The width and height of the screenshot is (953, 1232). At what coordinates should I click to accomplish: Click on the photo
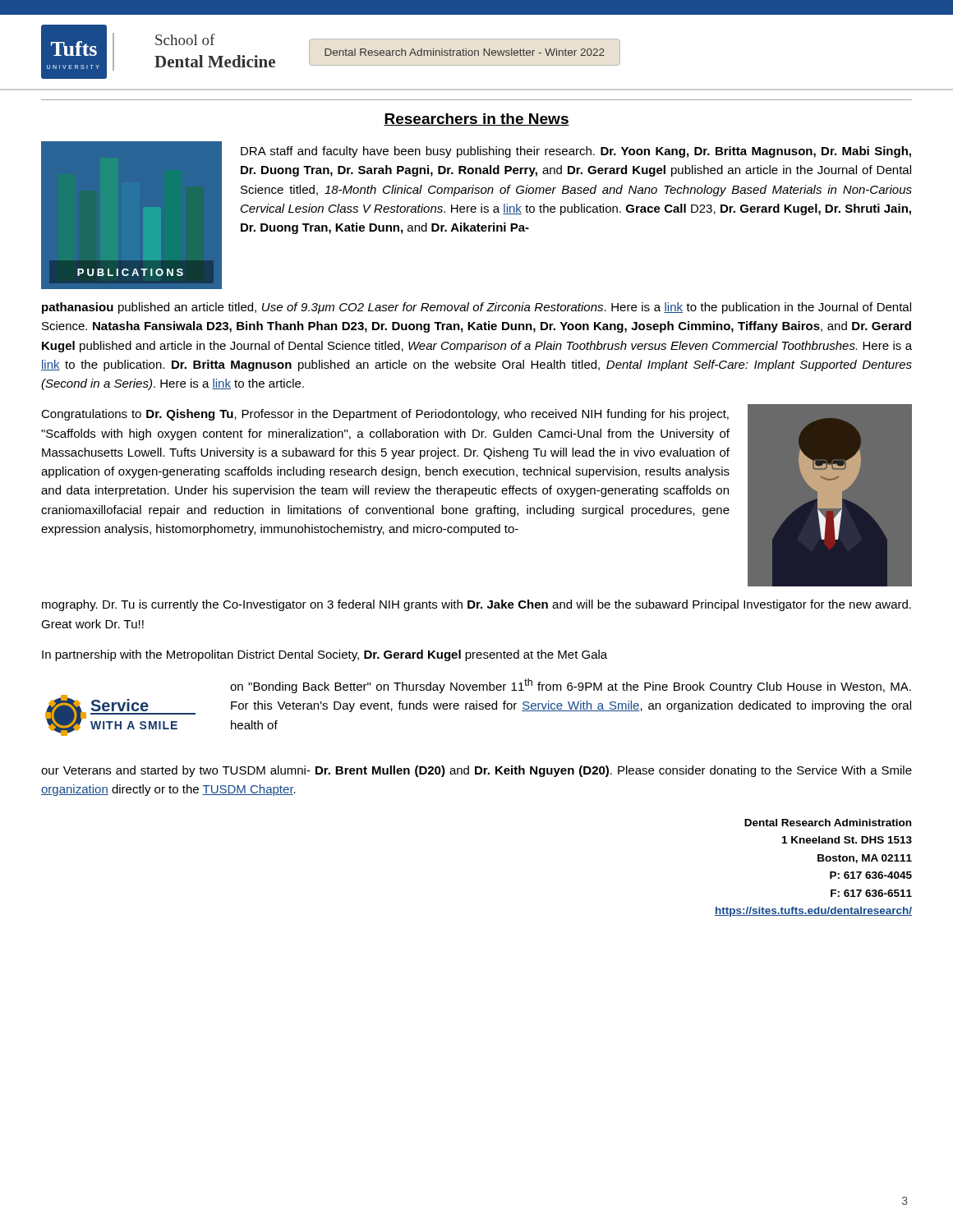coord(830,496)
